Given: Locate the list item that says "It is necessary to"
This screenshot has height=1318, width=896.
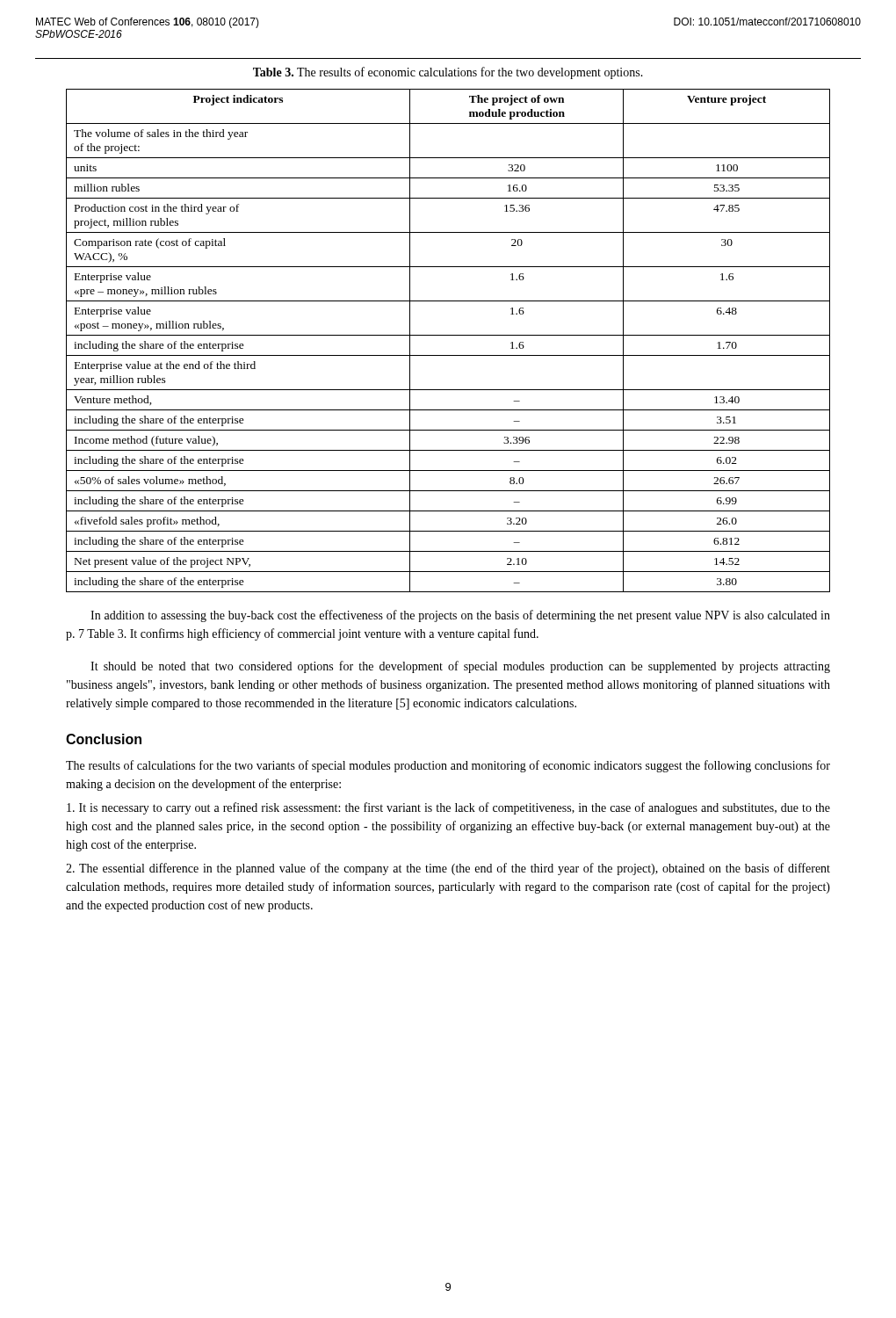Looking at the screenshot, I should coord(448,826).
